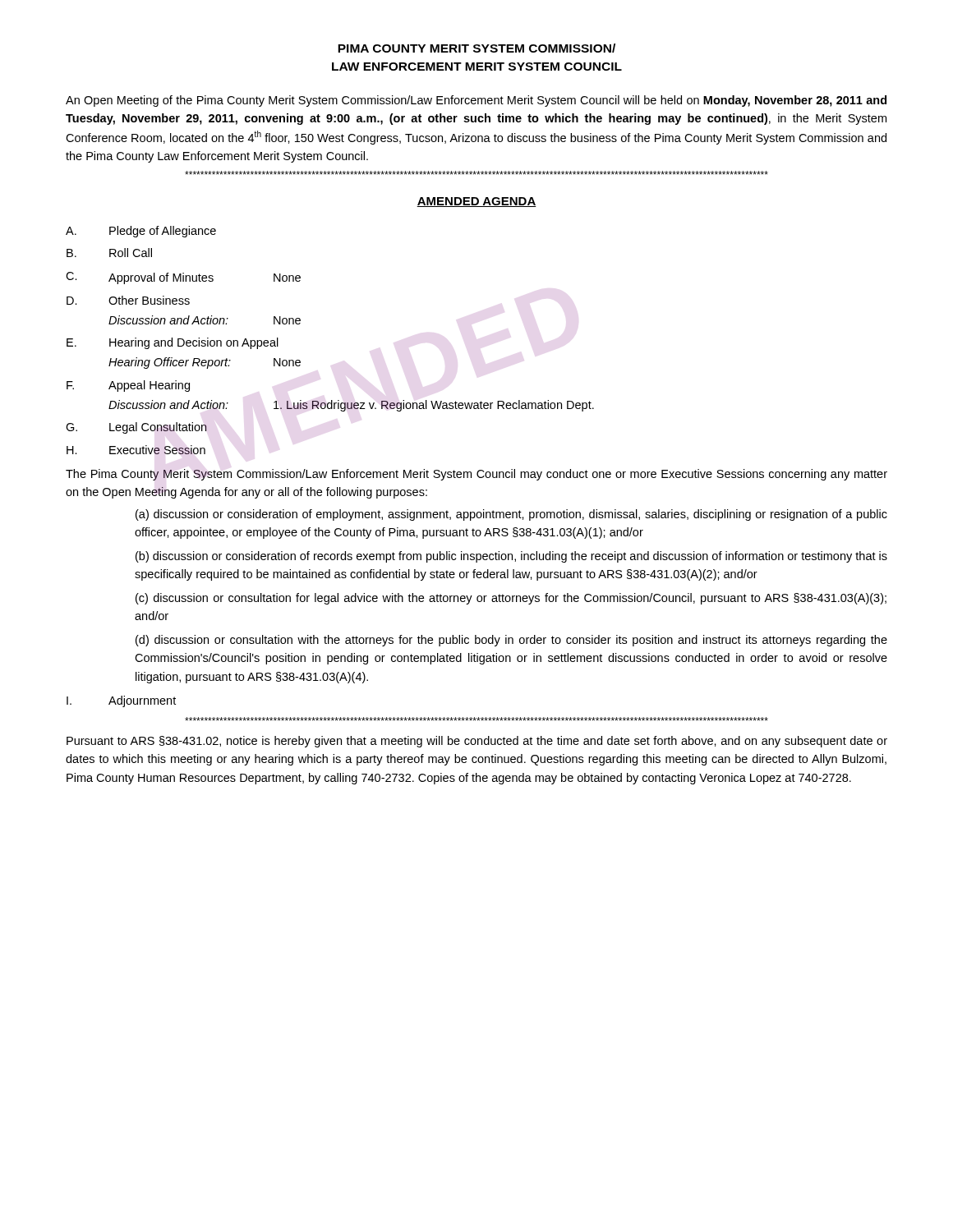Point to the text block starting "D. Other Business Discussion and Action: None"
Screen dimensions: 1232x953
[128, 300]
